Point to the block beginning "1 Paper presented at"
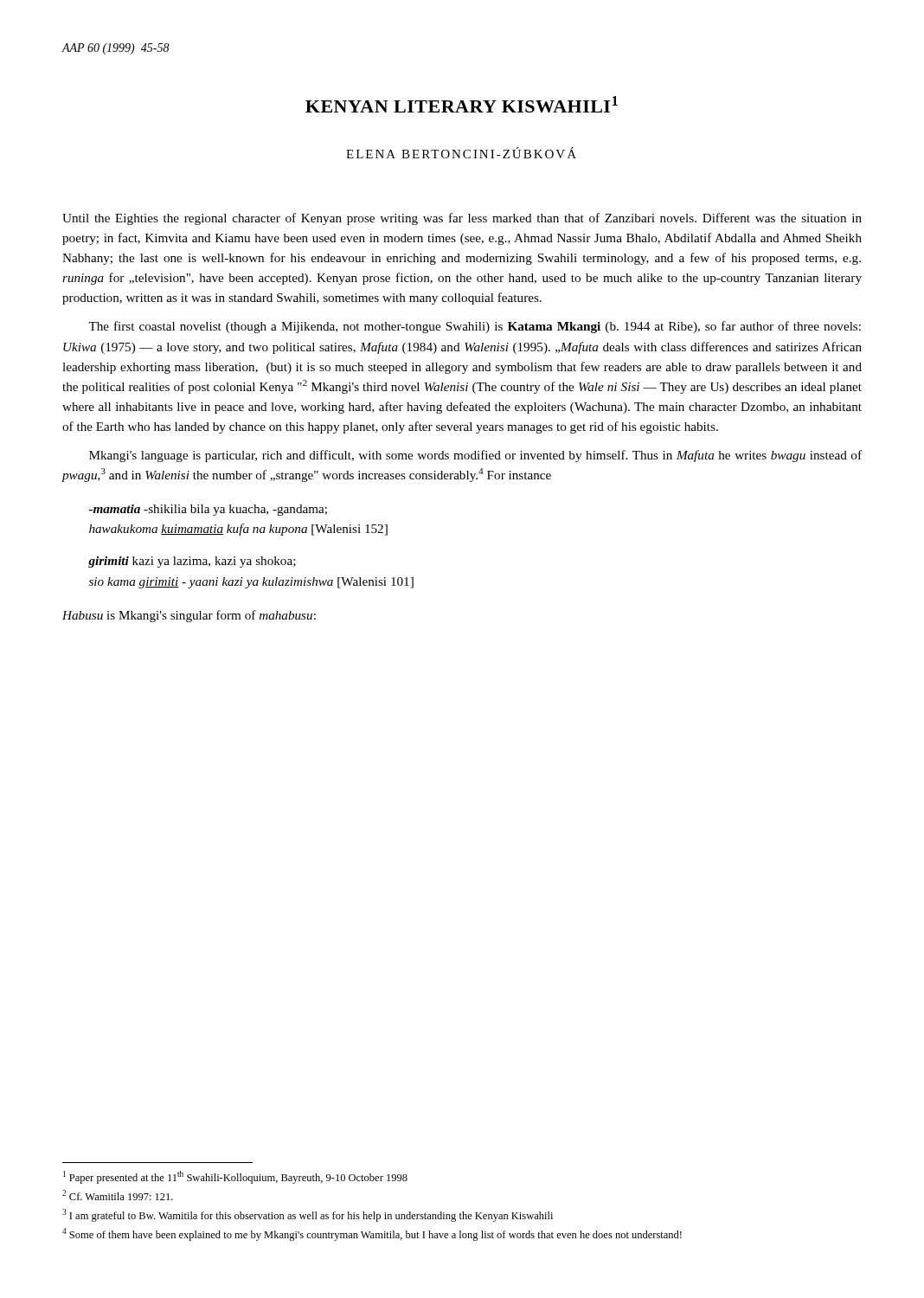Image resolution: width=924 pixels, height=1298 pixels. coord(462,1202)
